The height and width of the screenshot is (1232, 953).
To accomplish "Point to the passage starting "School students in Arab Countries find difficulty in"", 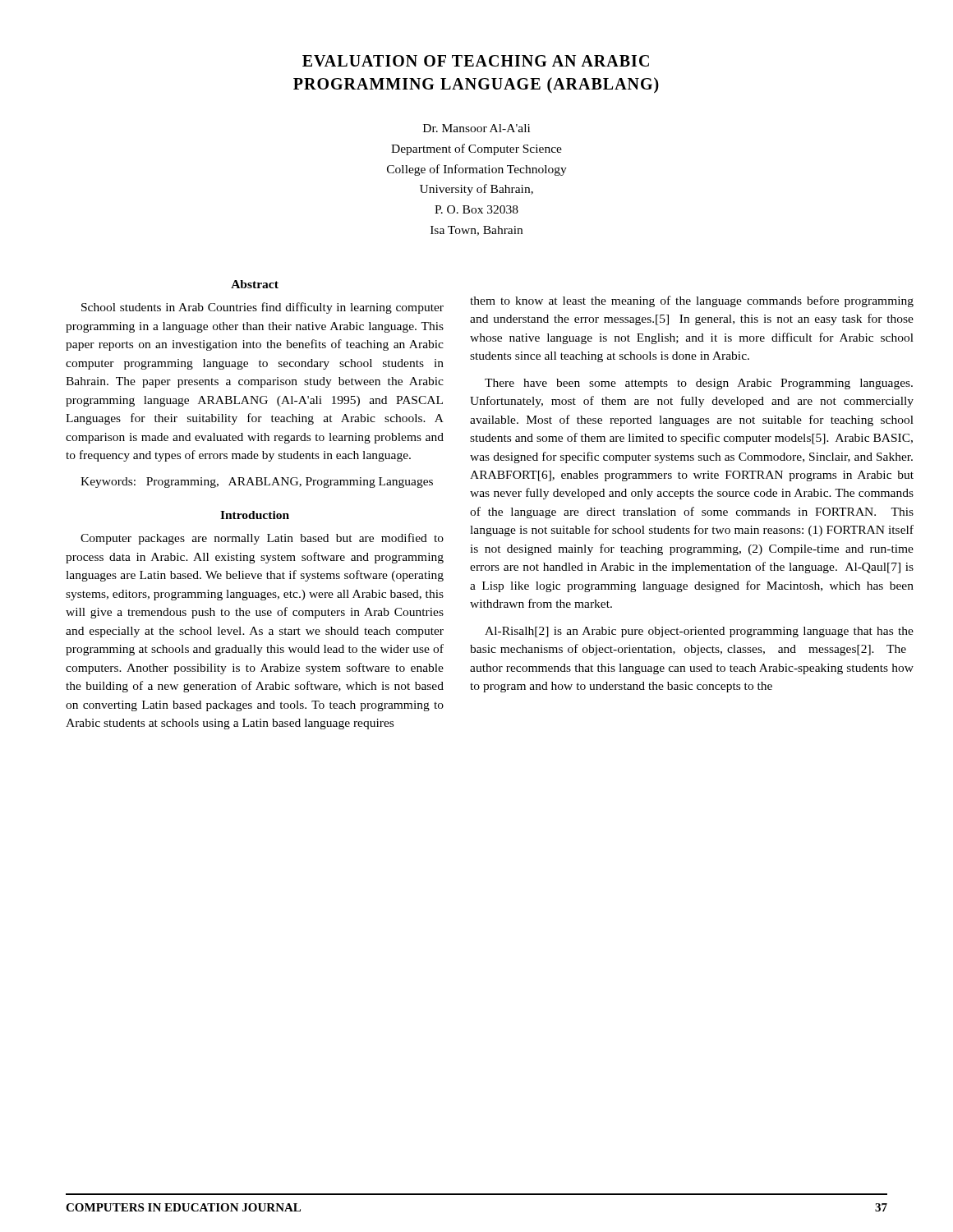I will click(x=255, y=381).
